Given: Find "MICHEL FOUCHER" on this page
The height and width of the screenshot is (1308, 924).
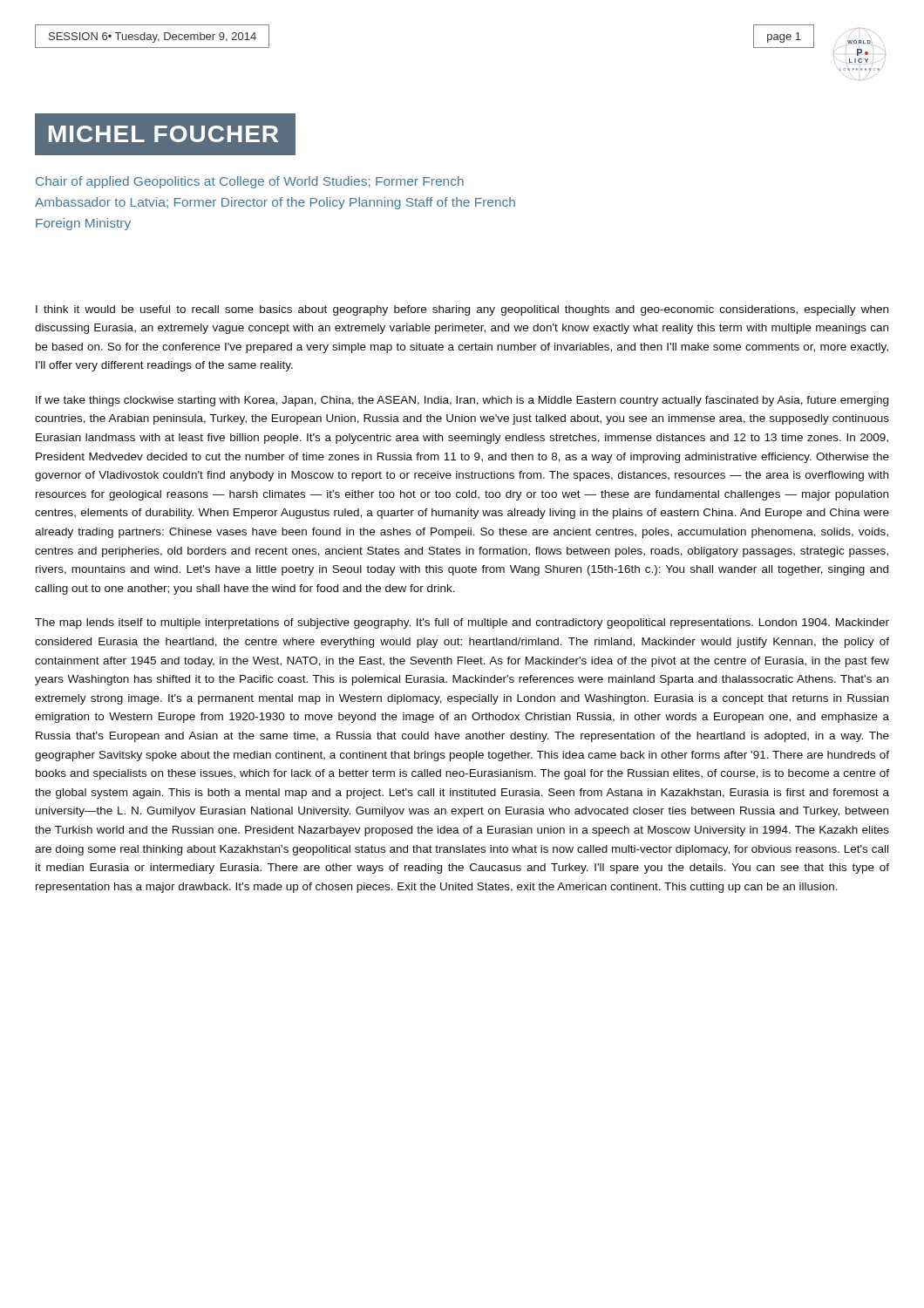Looking at the screenshot, I should point(165,134).
